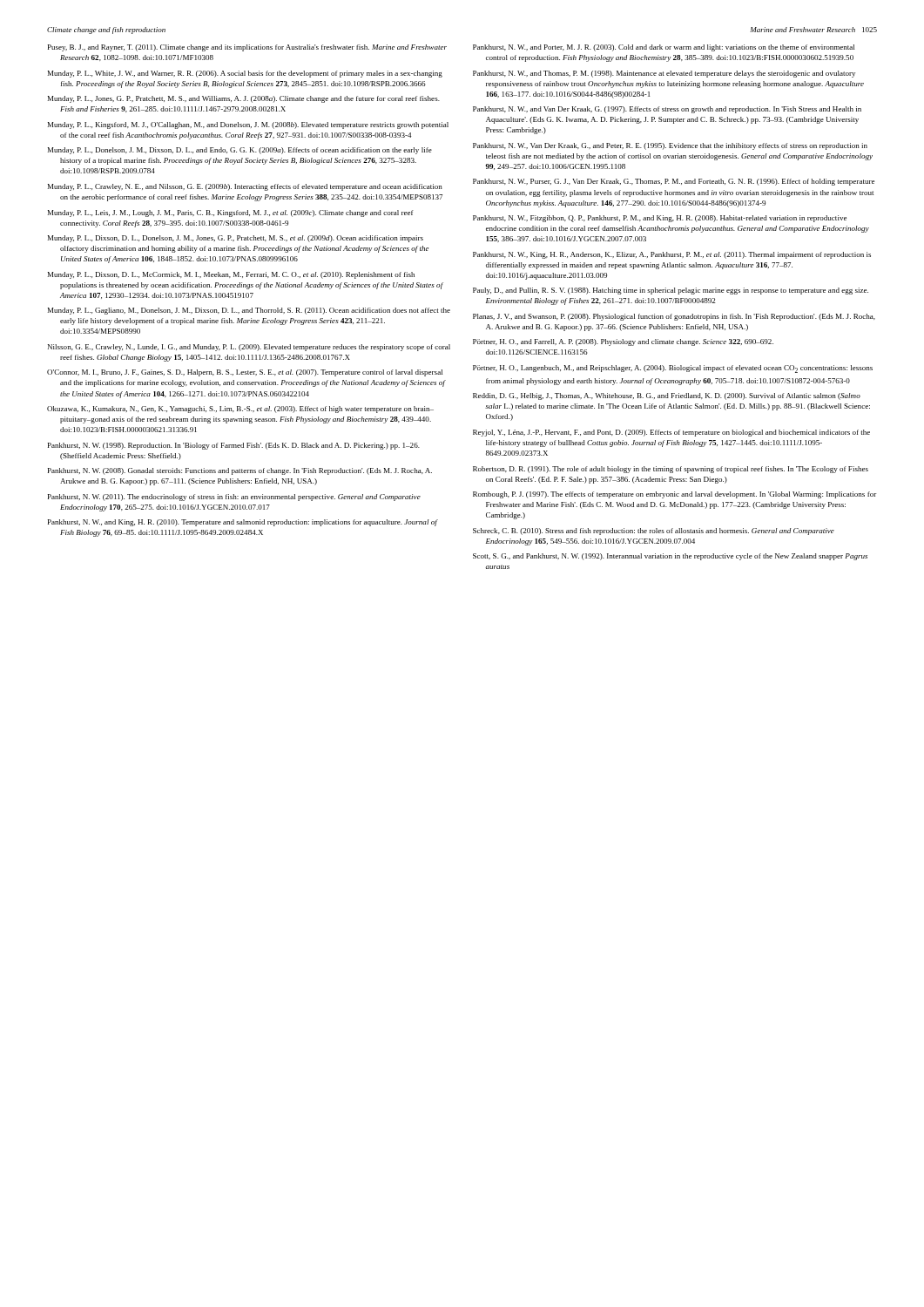
Task: Find the passage starting "Robertson, D. R. (1991). The role"
Action: [x=670, y=474]
